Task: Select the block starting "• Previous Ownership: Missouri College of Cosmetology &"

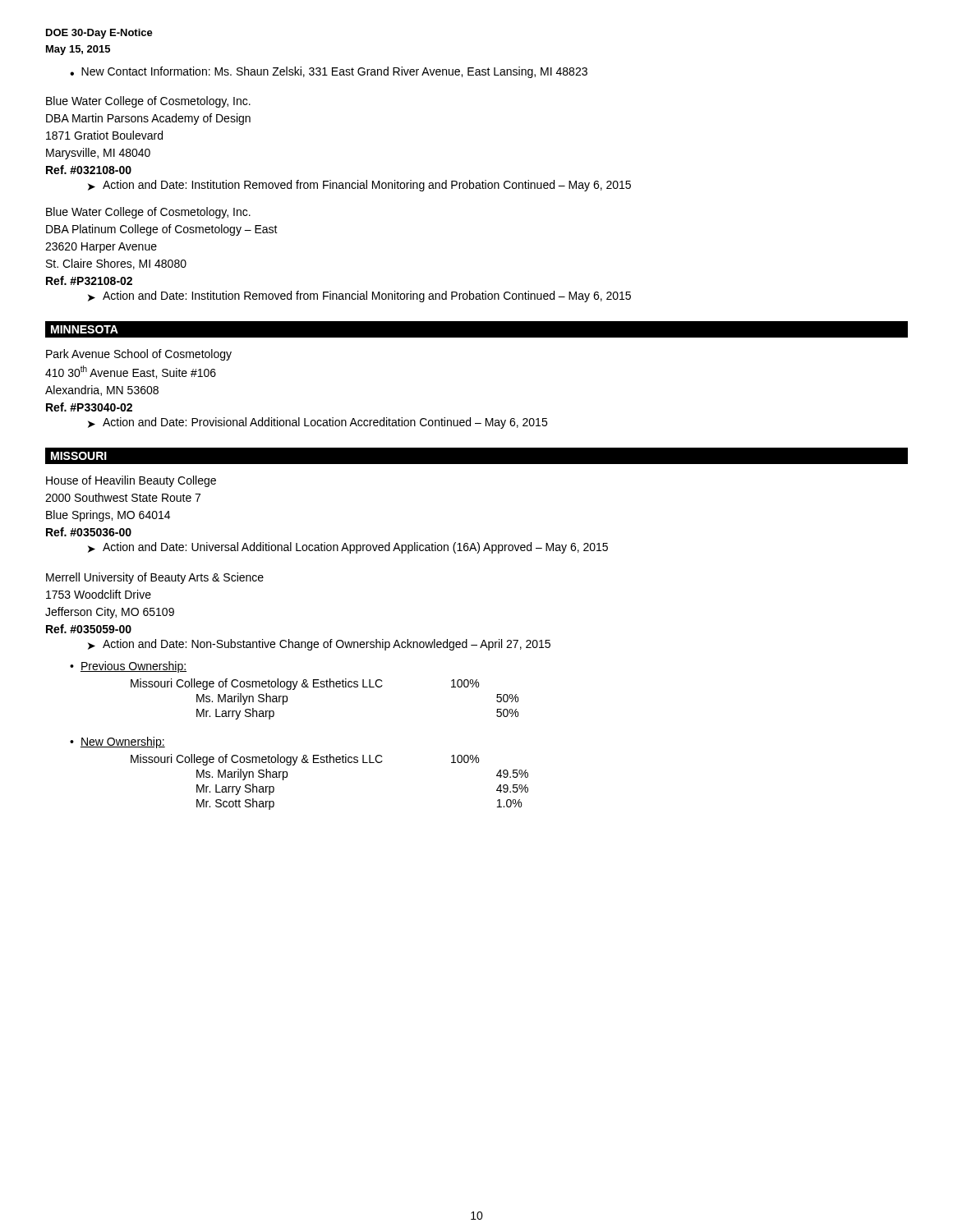Action: 294,692
